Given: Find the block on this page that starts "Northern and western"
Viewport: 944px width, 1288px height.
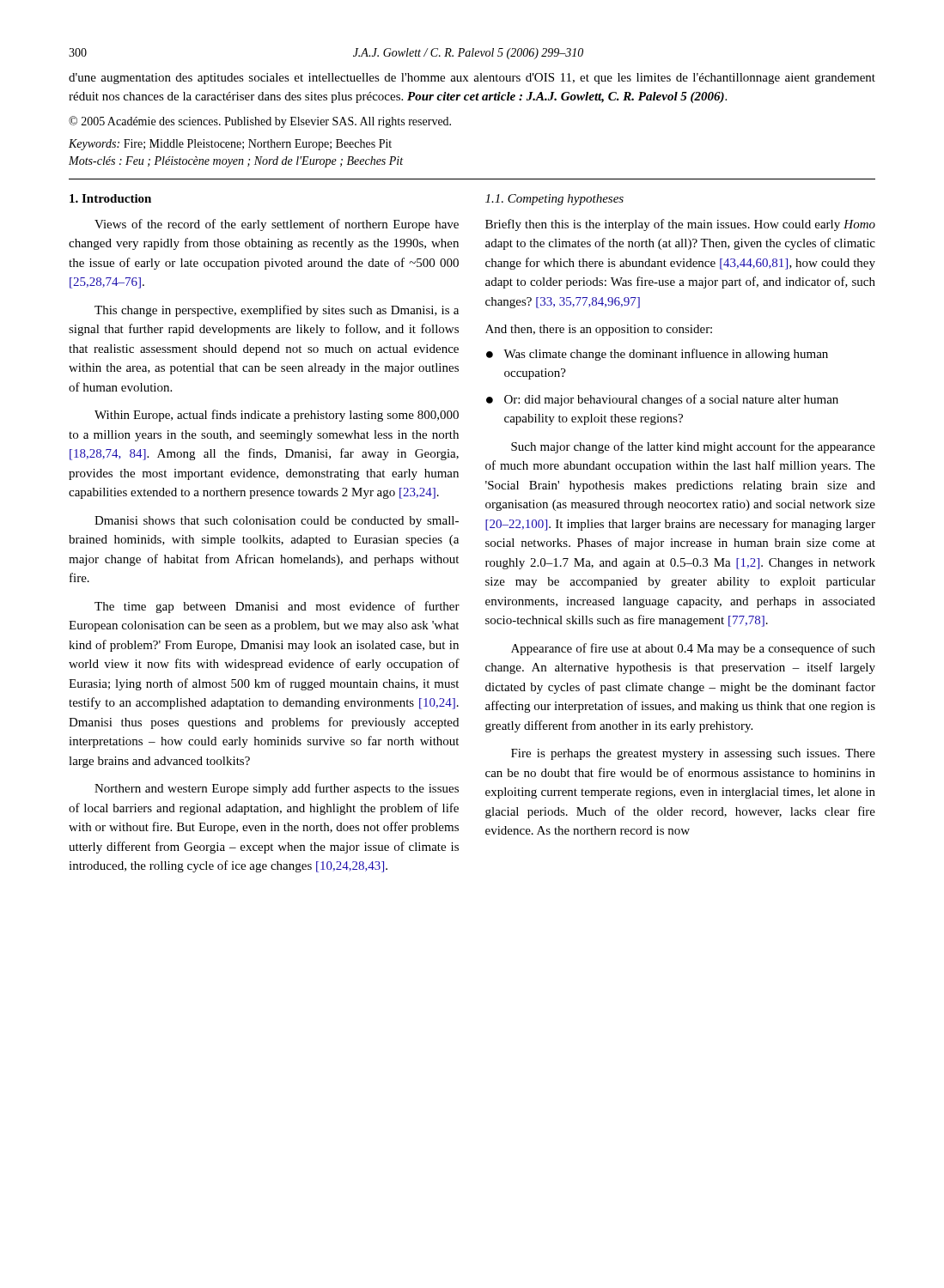Looking at the screenshot, I should [x=264, y=827].
